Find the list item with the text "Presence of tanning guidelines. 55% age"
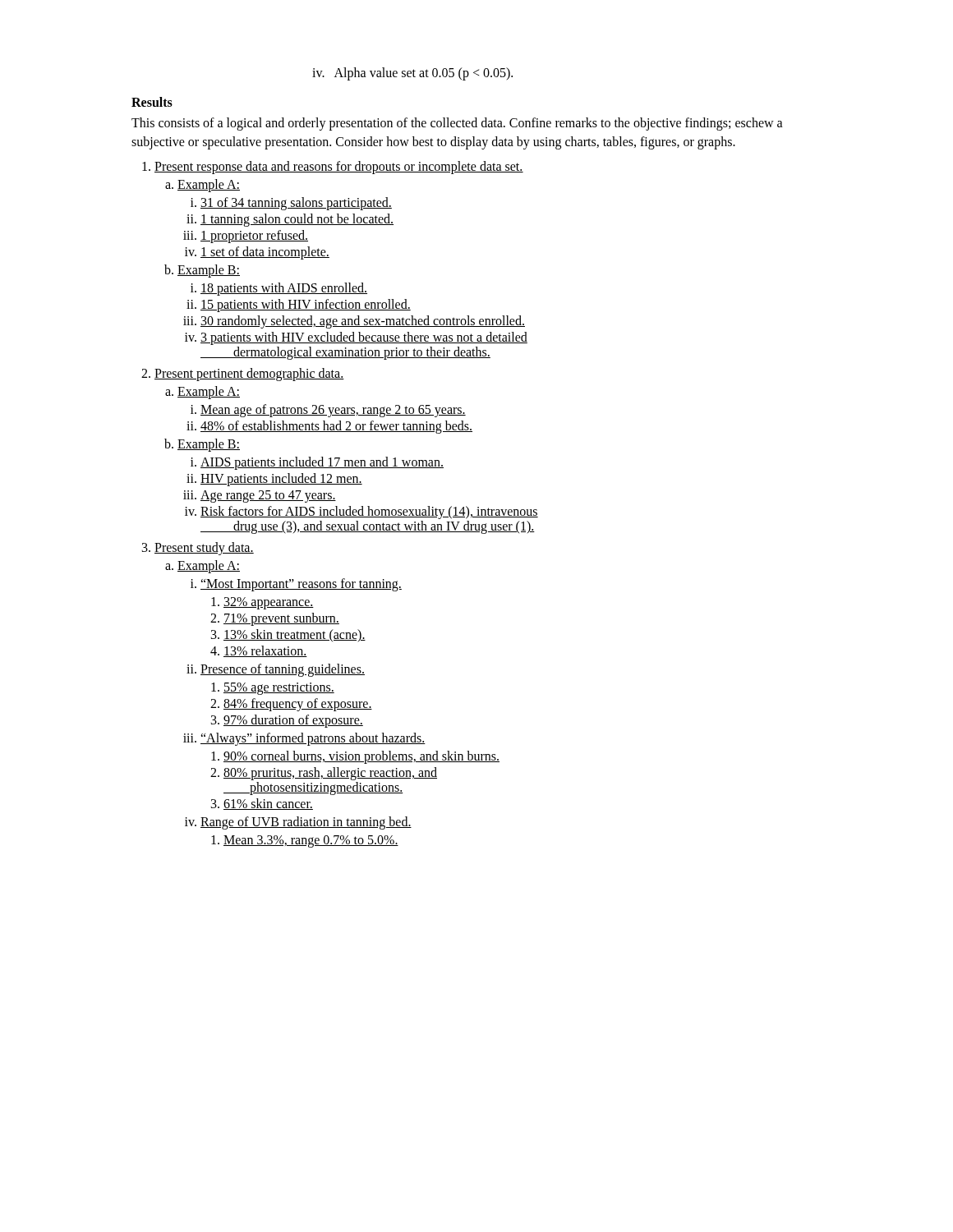This screenshot has width=953, height=1232. [x=283, y=670]
